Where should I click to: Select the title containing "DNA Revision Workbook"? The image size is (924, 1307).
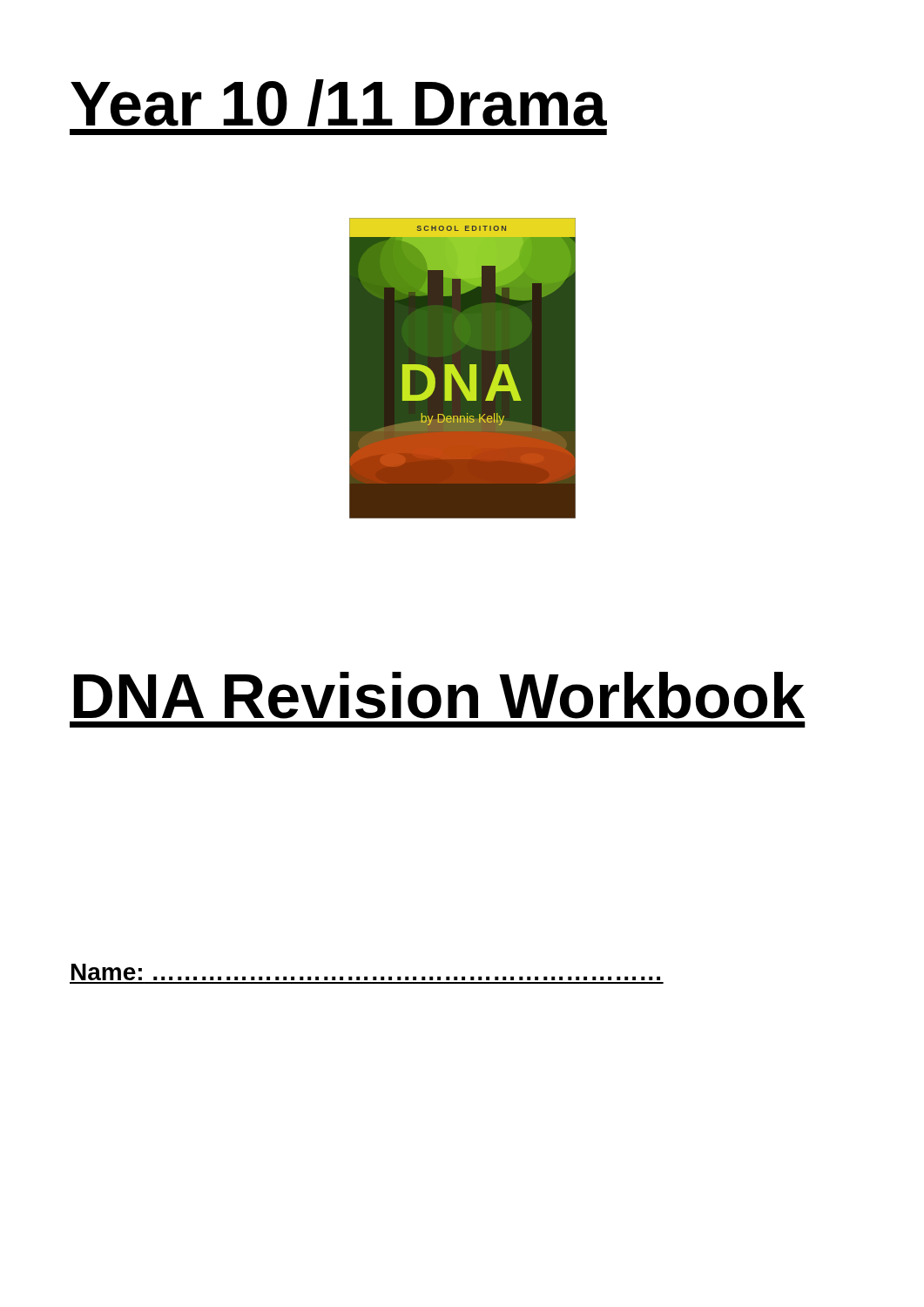[x=462, y=697]
